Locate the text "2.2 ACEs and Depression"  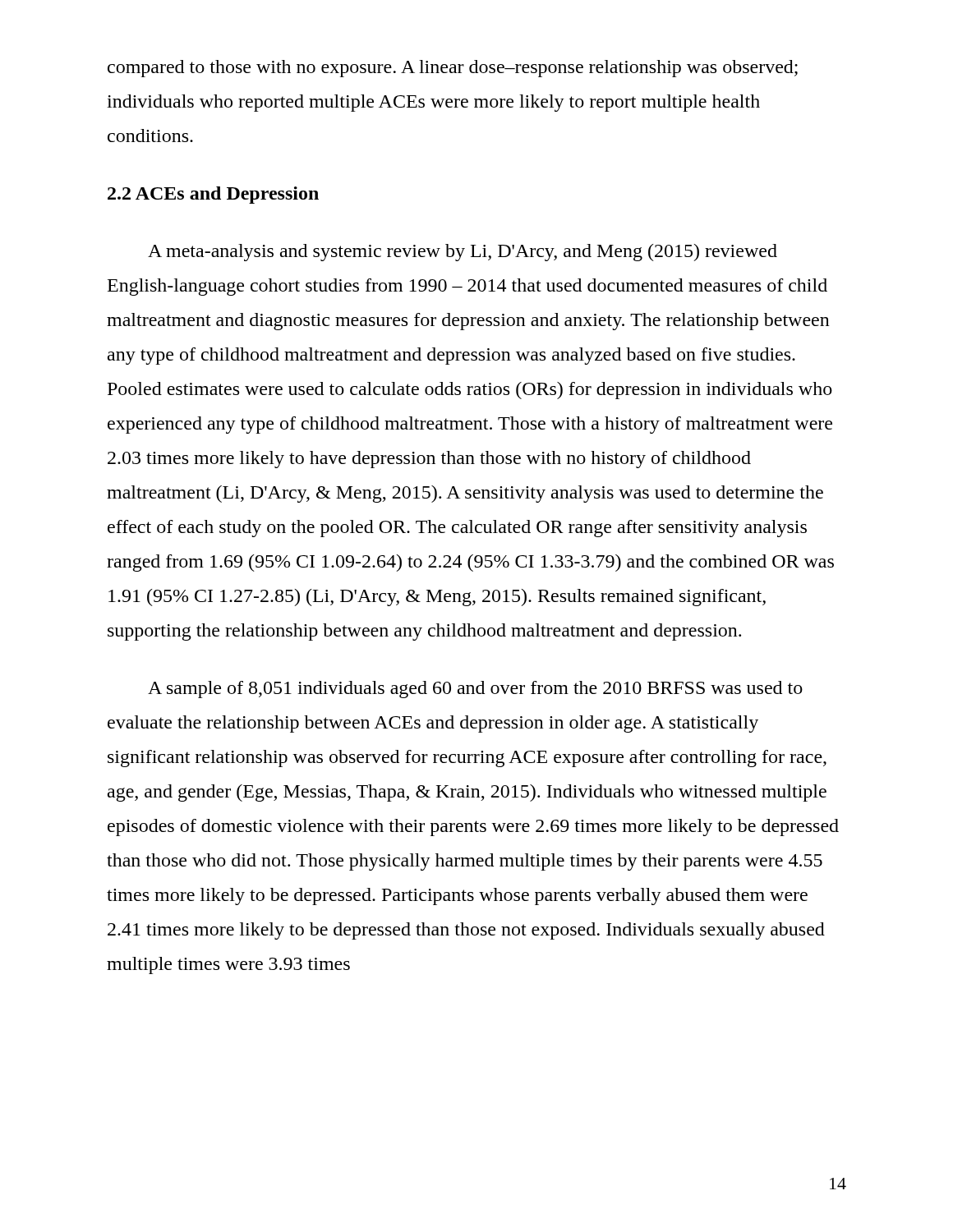[213, 193]
